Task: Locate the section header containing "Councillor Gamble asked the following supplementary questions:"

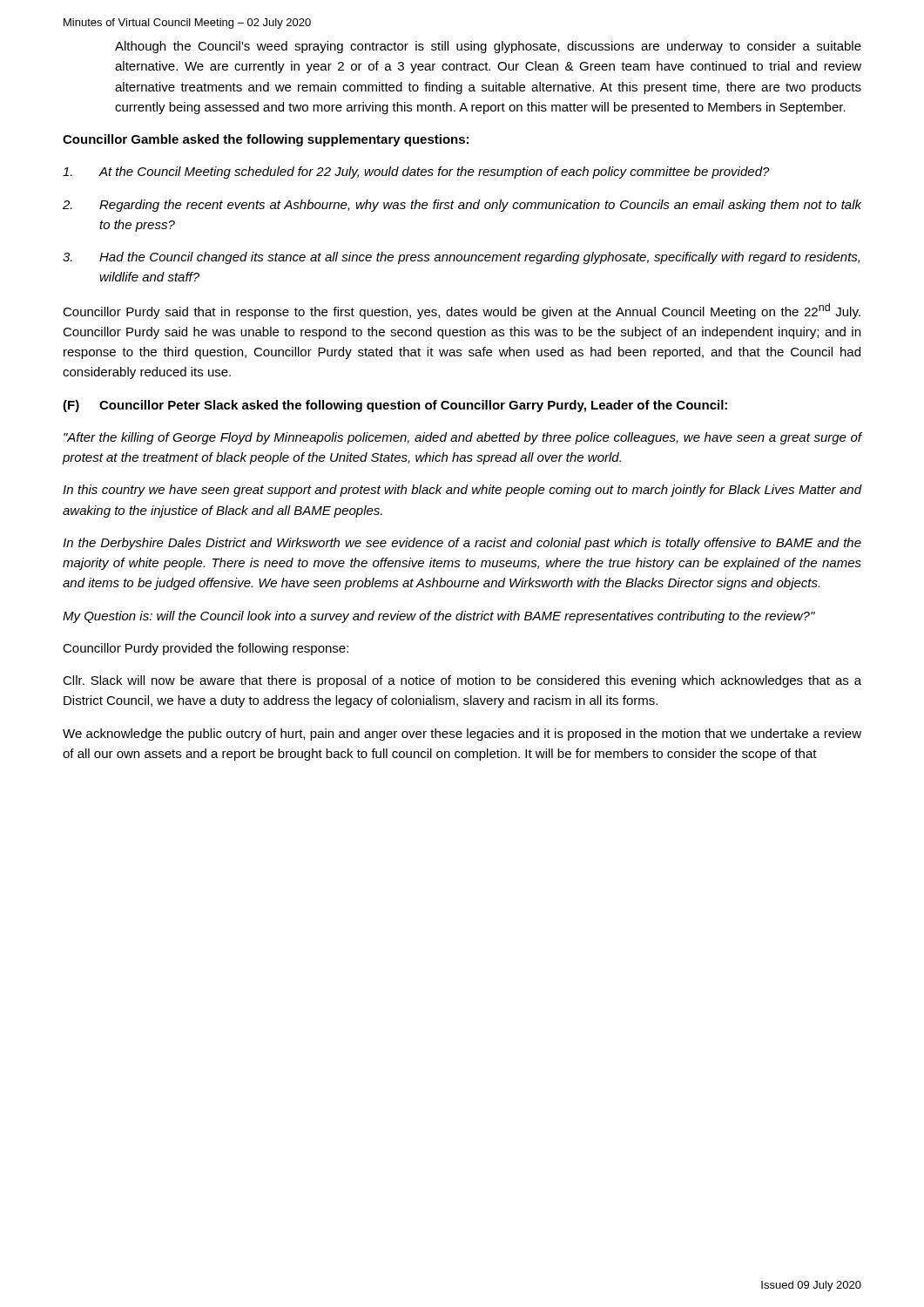Action: pos(266,139)
